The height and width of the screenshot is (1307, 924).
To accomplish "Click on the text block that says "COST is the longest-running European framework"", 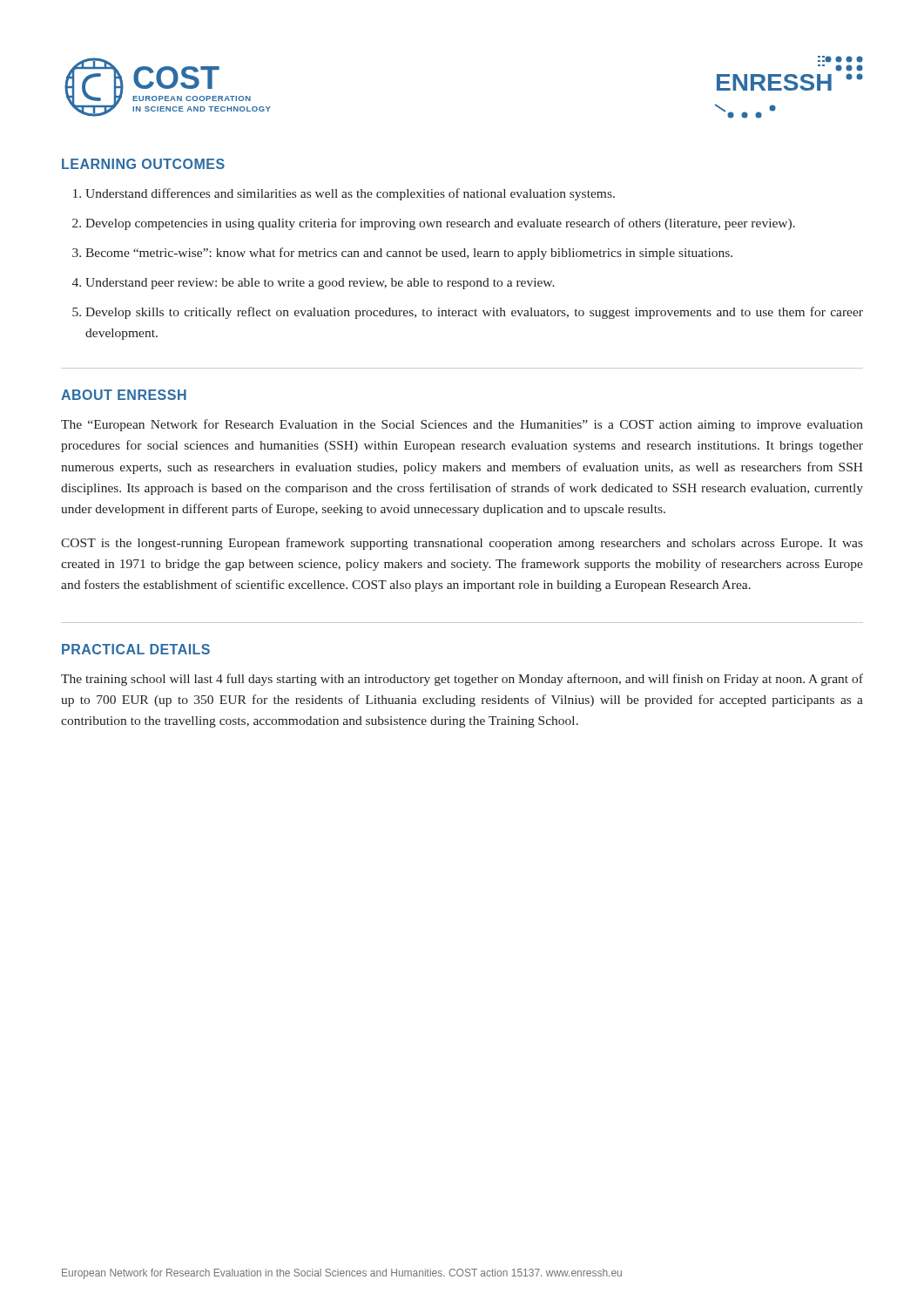I will tap(462, 563).
